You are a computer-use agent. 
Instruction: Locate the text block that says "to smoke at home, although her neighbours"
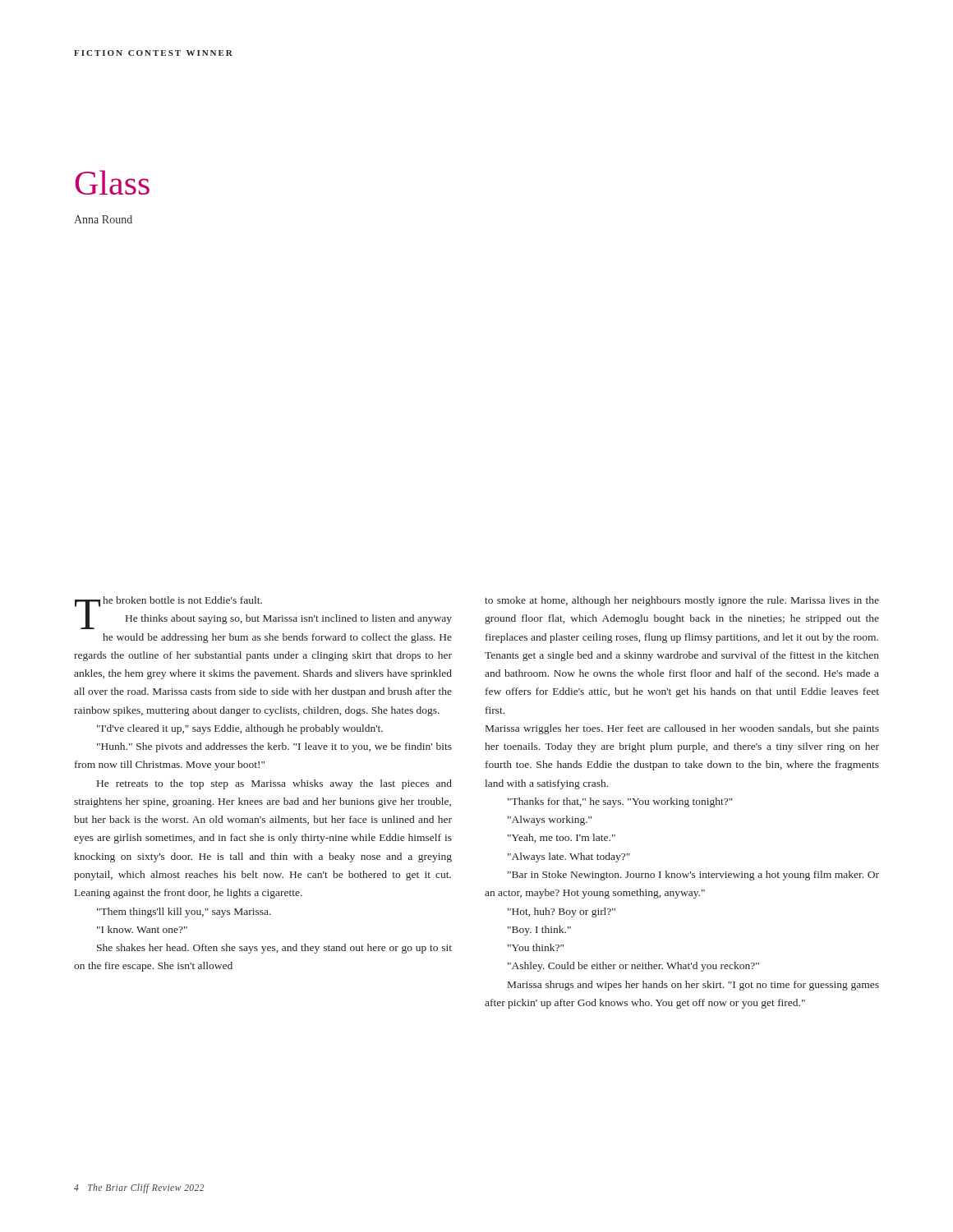[x=682, y=802]
